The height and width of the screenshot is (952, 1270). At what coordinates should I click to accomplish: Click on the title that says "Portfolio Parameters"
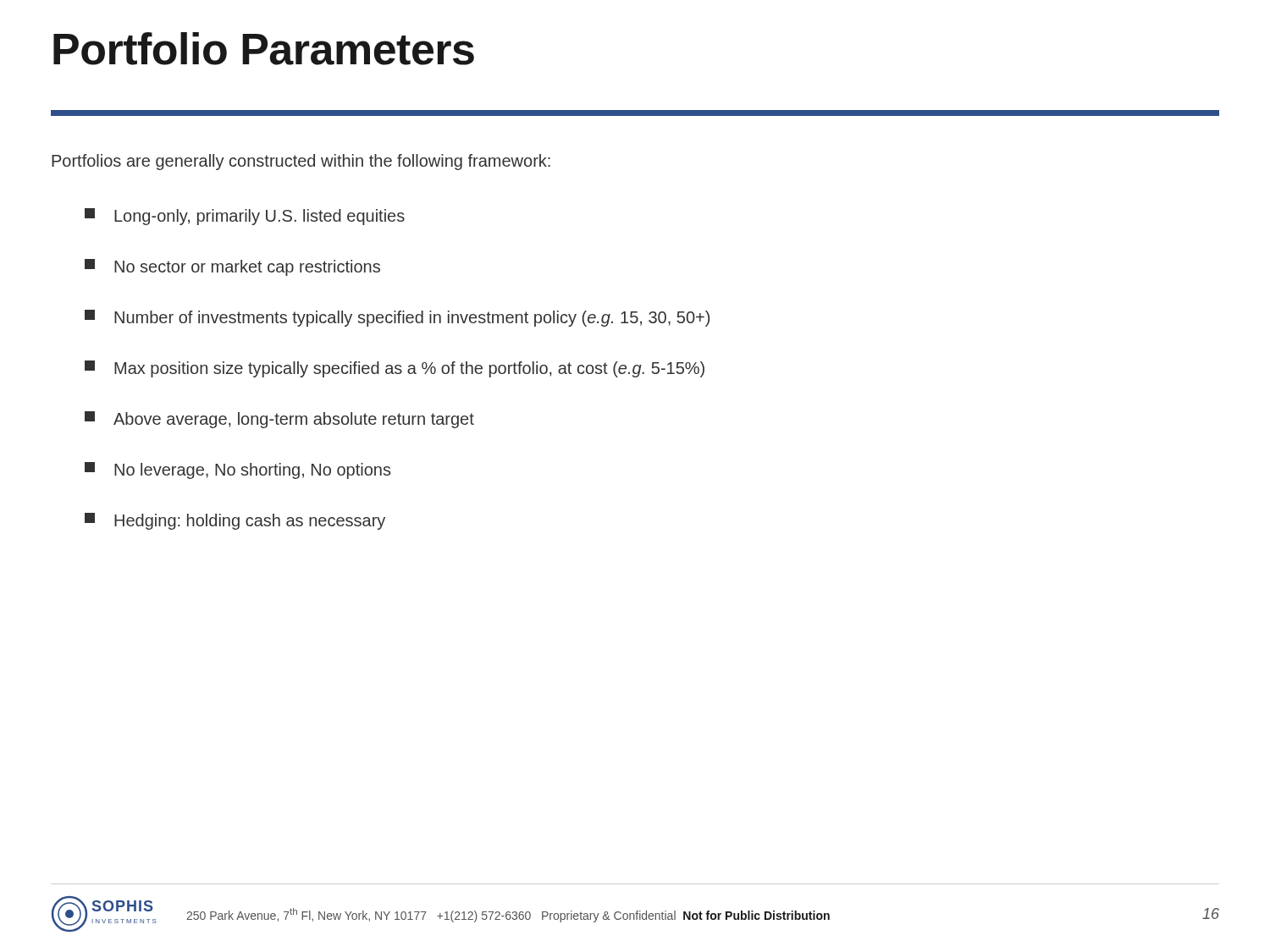click(263, 50)
